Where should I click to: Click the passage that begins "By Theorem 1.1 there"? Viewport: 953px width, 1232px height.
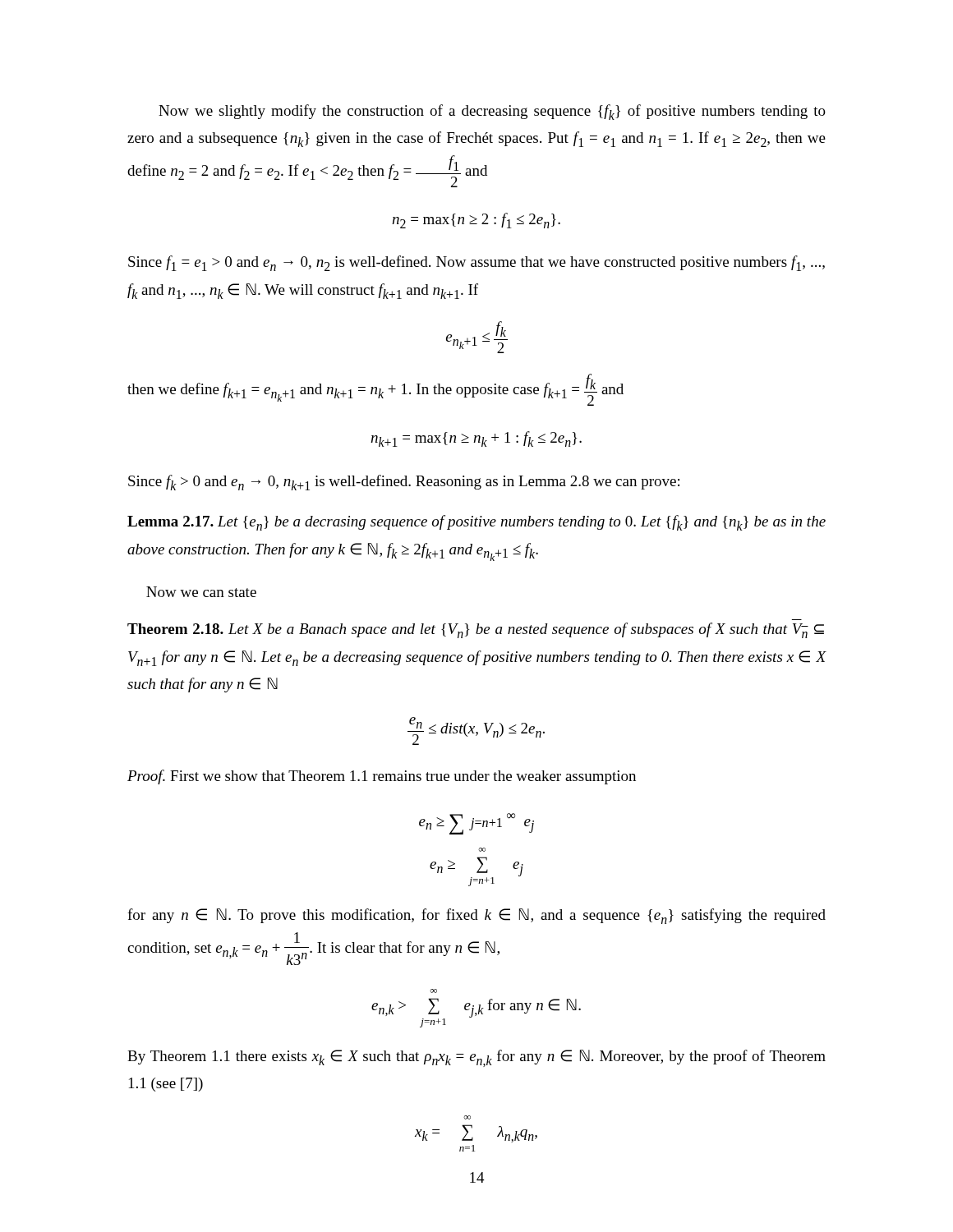(476, 1069)
